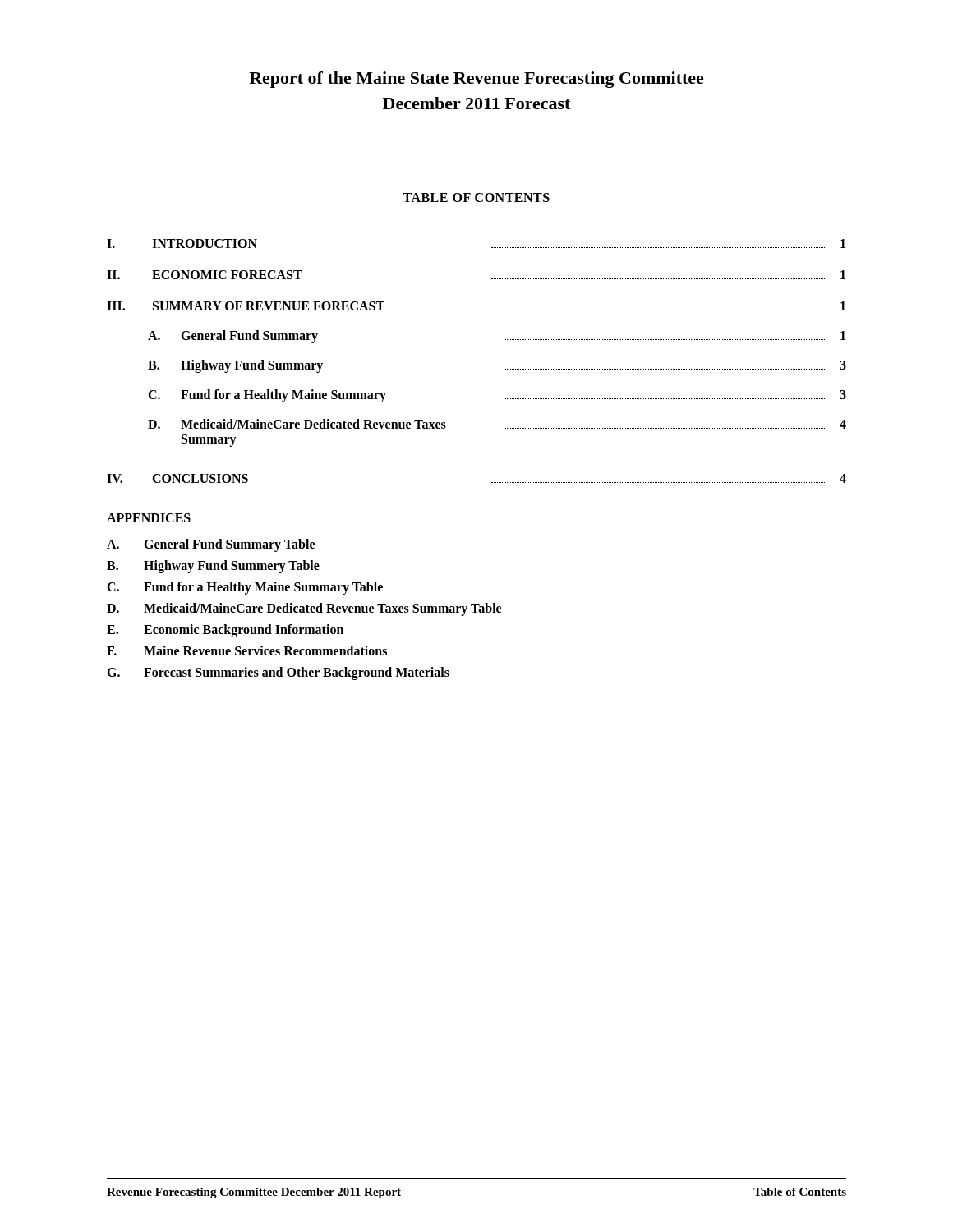Select the list item that says "F. Maine Revenue Services Recommendations"
953x1232 pixels.
pyautogui.click(x=247, y=651)
